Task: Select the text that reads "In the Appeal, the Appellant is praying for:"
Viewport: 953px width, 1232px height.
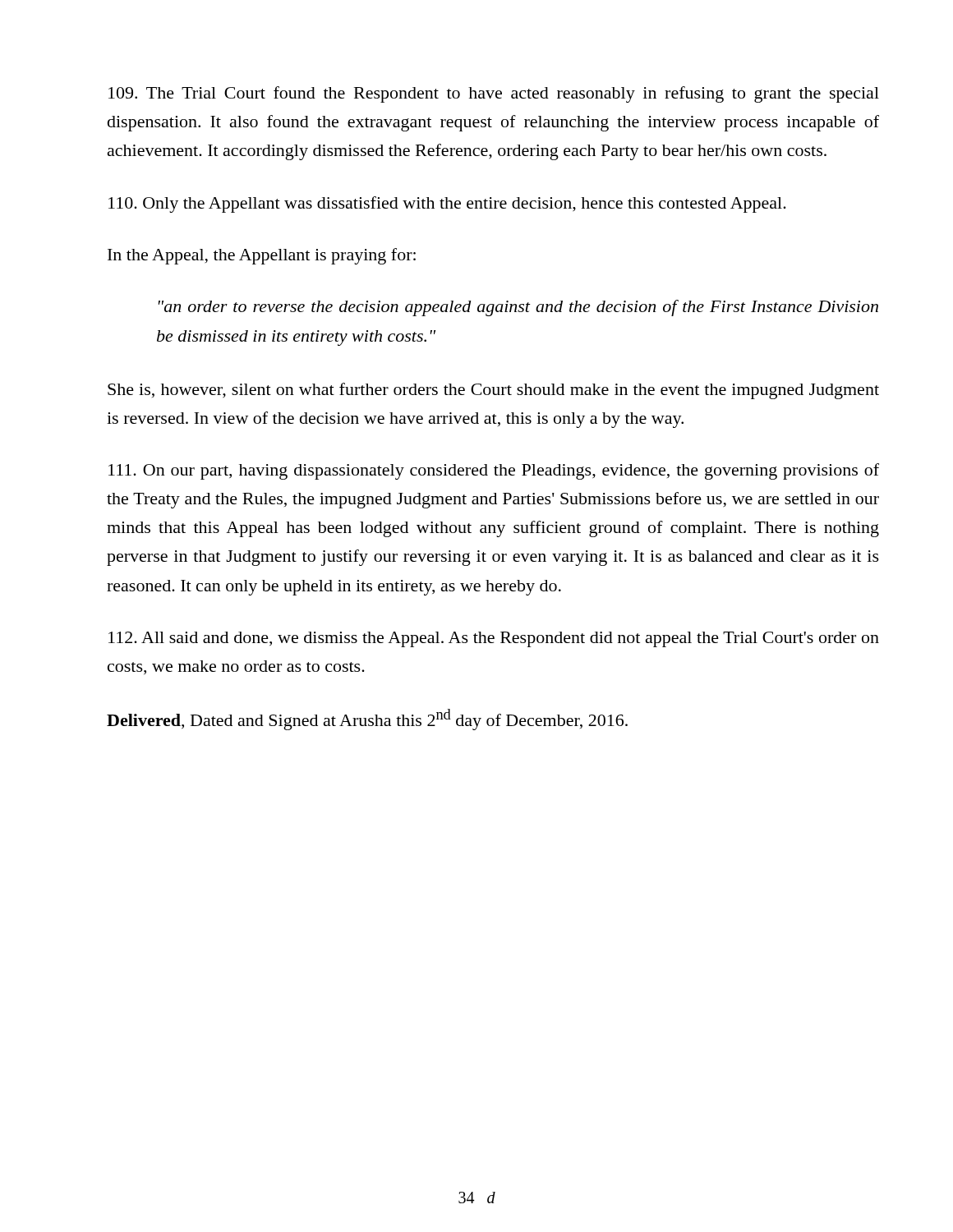Action: coord(262,254)
